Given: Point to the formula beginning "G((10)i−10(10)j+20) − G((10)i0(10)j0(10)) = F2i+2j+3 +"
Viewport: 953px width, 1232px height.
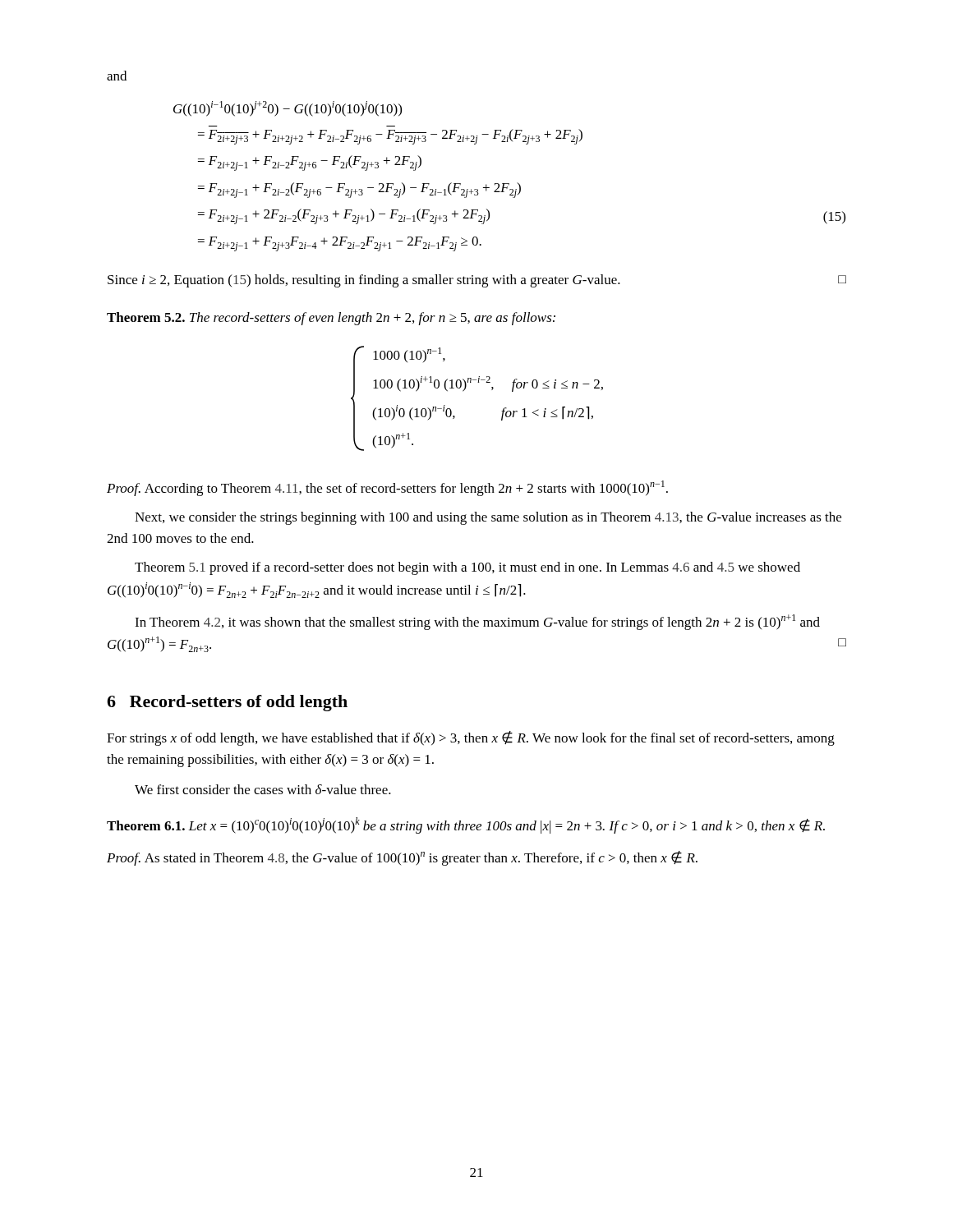Looking at the screenshot, I should click(288, 109).
